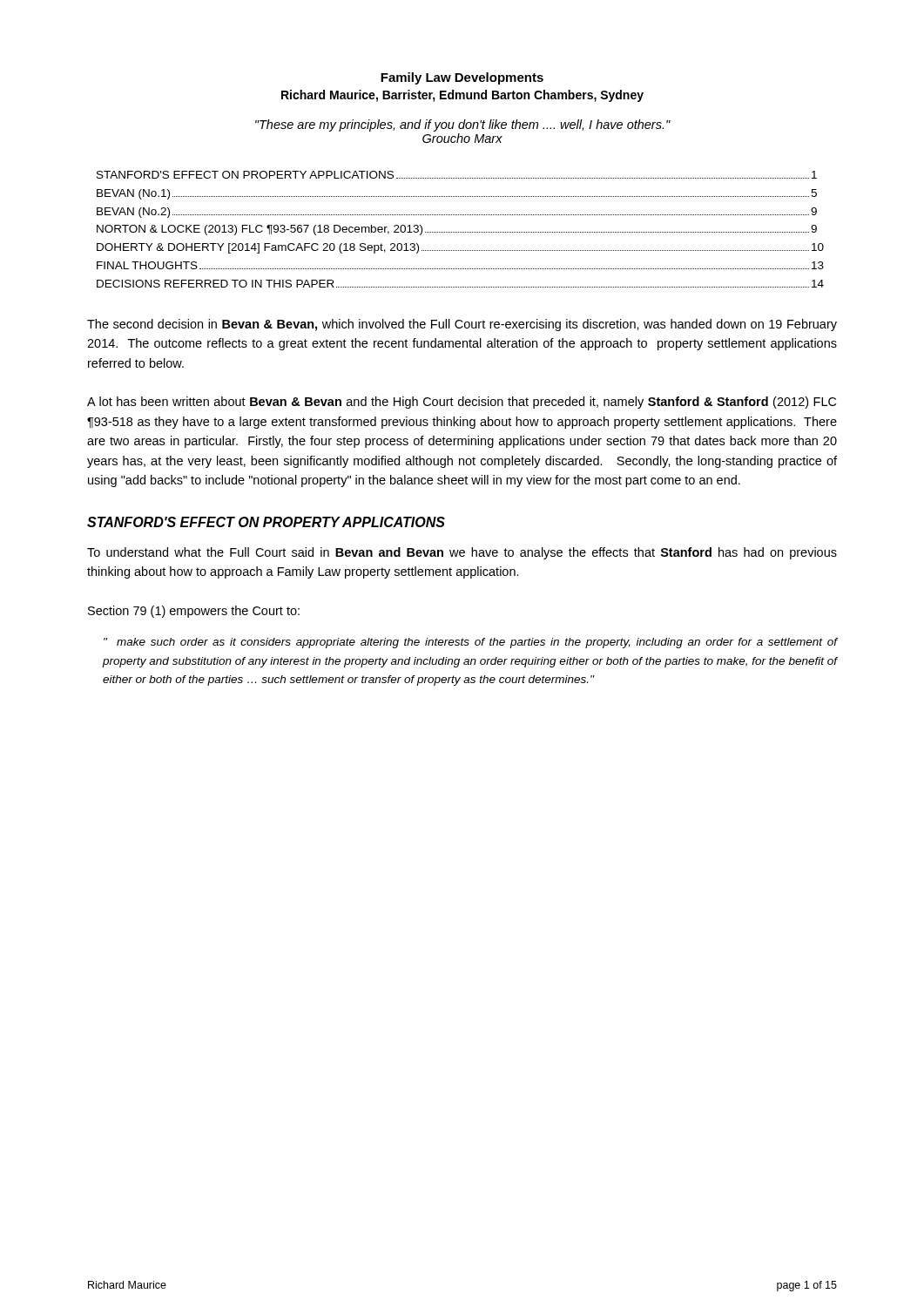
Task: Click on the text block containing "Section 79 (1) empowers"
Action: point(194,610)
